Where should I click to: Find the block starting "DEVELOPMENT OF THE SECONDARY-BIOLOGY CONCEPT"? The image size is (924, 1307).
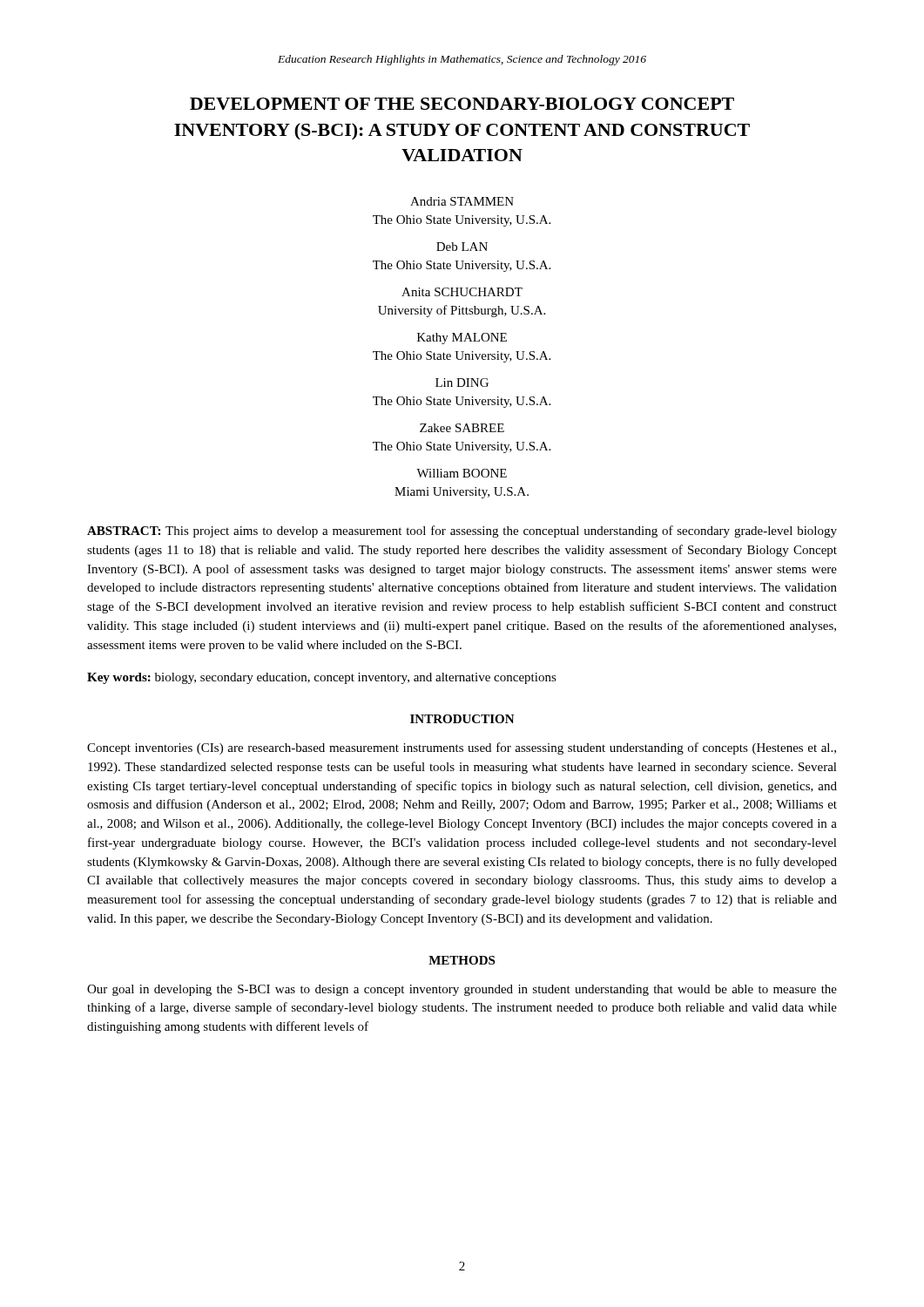coord(462,129)
